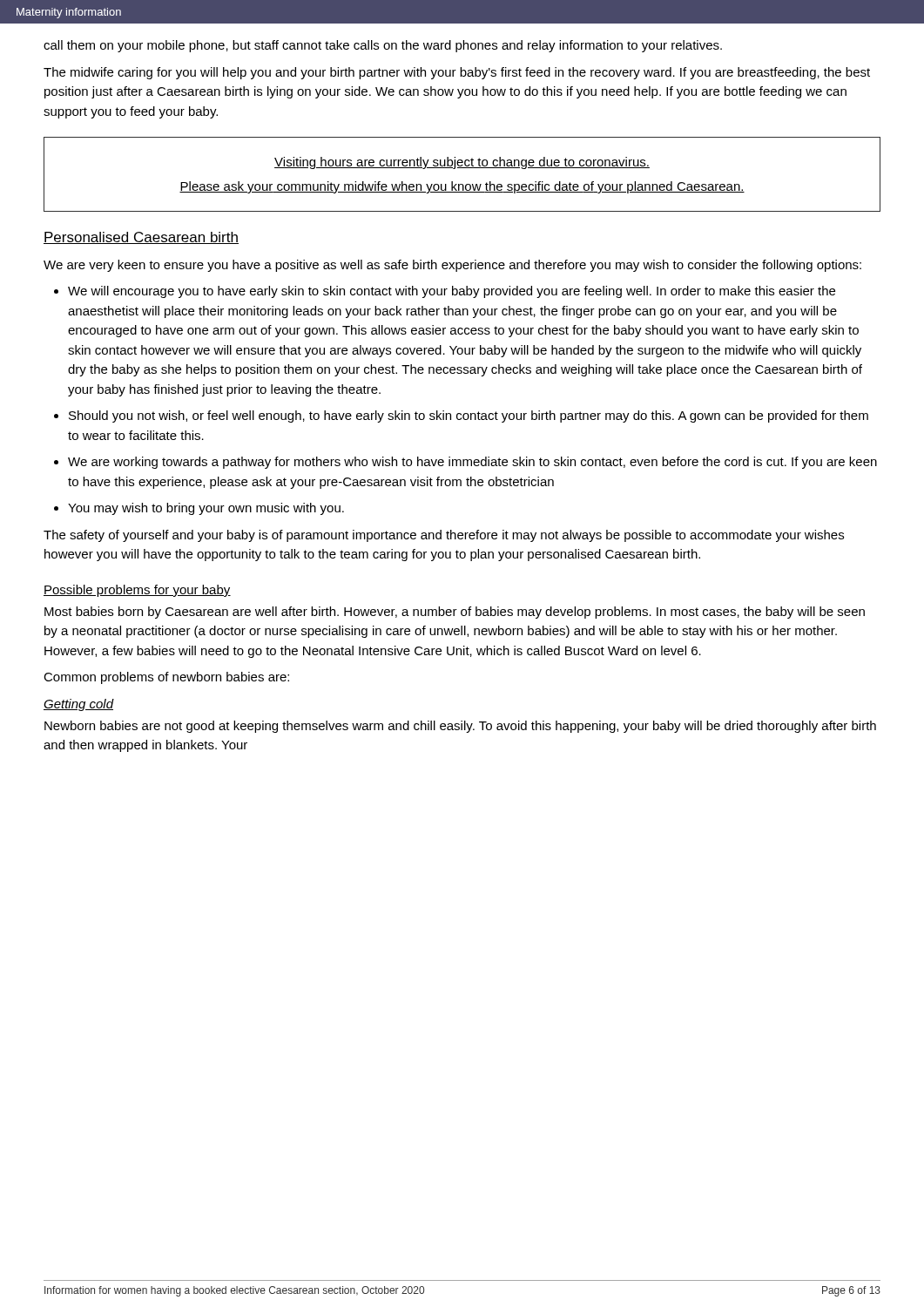The image size is (924, 1307).
Task: Where is the passage that starts "The midwife caring for"?
Action: (457, 91)
